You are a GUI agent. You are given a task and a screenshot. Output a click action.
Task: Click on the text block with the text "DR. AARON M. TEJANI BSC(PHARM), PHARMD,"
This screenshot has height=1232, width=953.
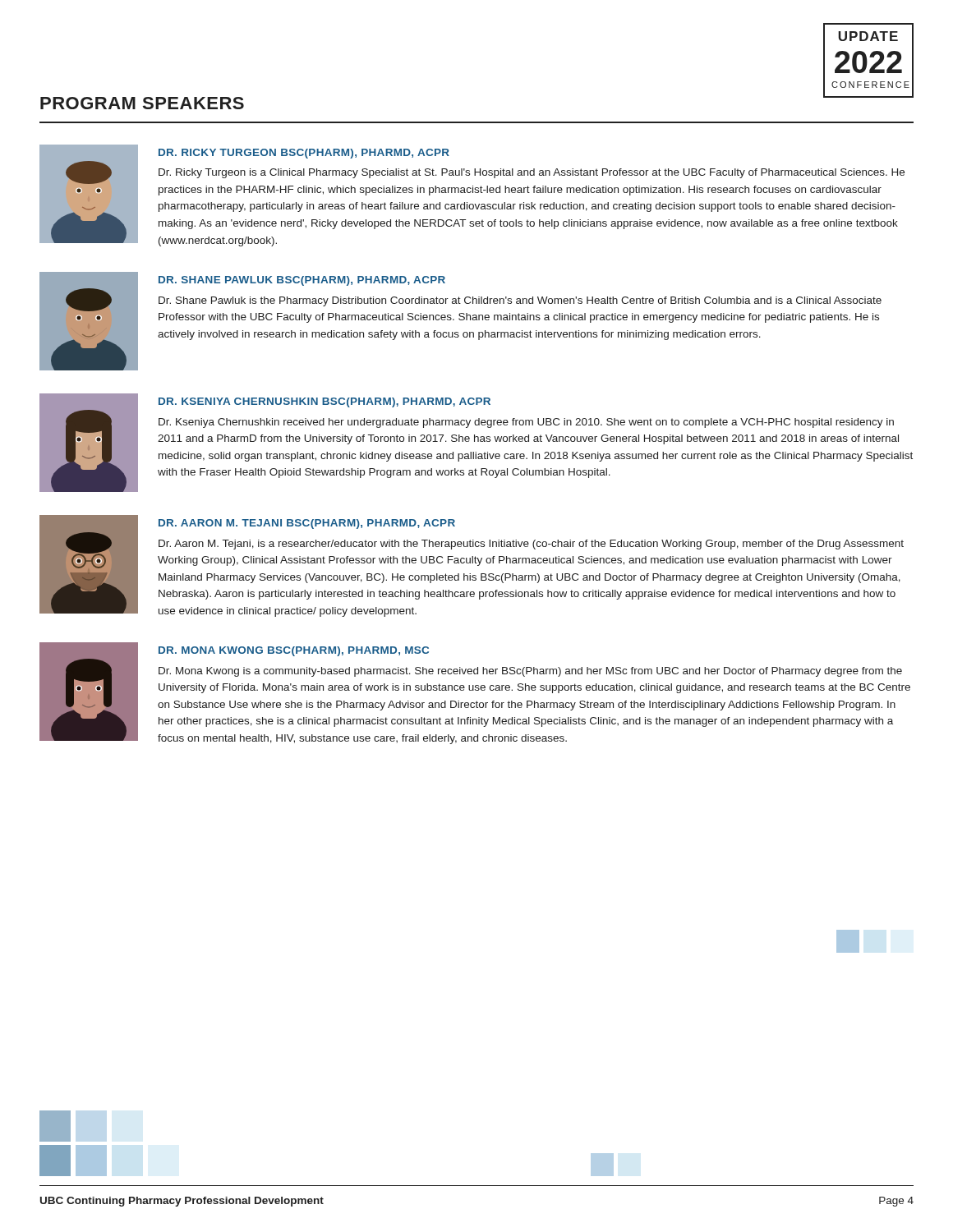pyautogui.click(x=536, y=567)
